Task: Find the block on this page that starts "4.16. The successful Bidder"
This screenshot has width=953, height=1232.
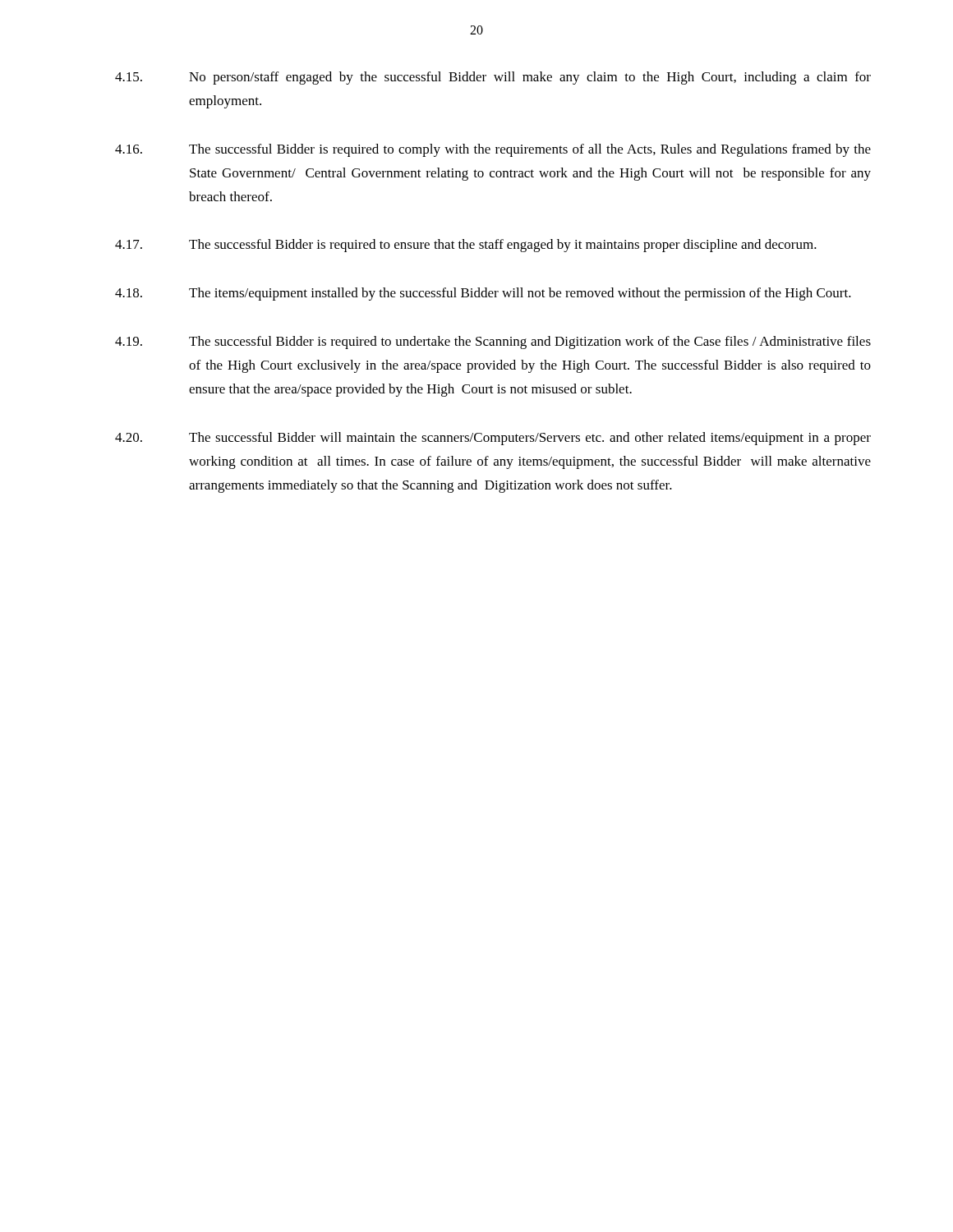Action: coord(493,173)
